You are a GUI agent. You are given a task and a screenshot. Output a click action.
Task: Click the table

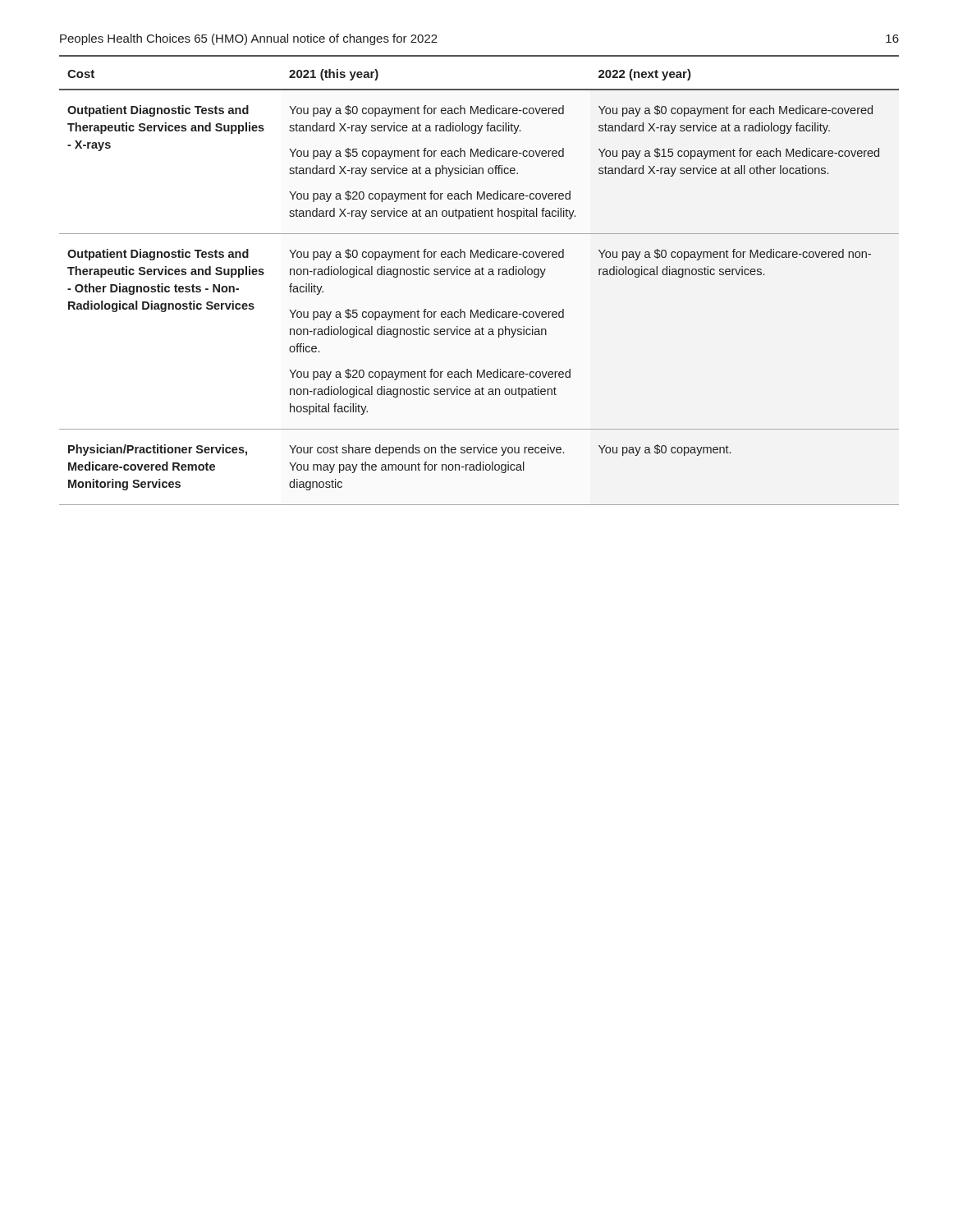click(479, 282)
